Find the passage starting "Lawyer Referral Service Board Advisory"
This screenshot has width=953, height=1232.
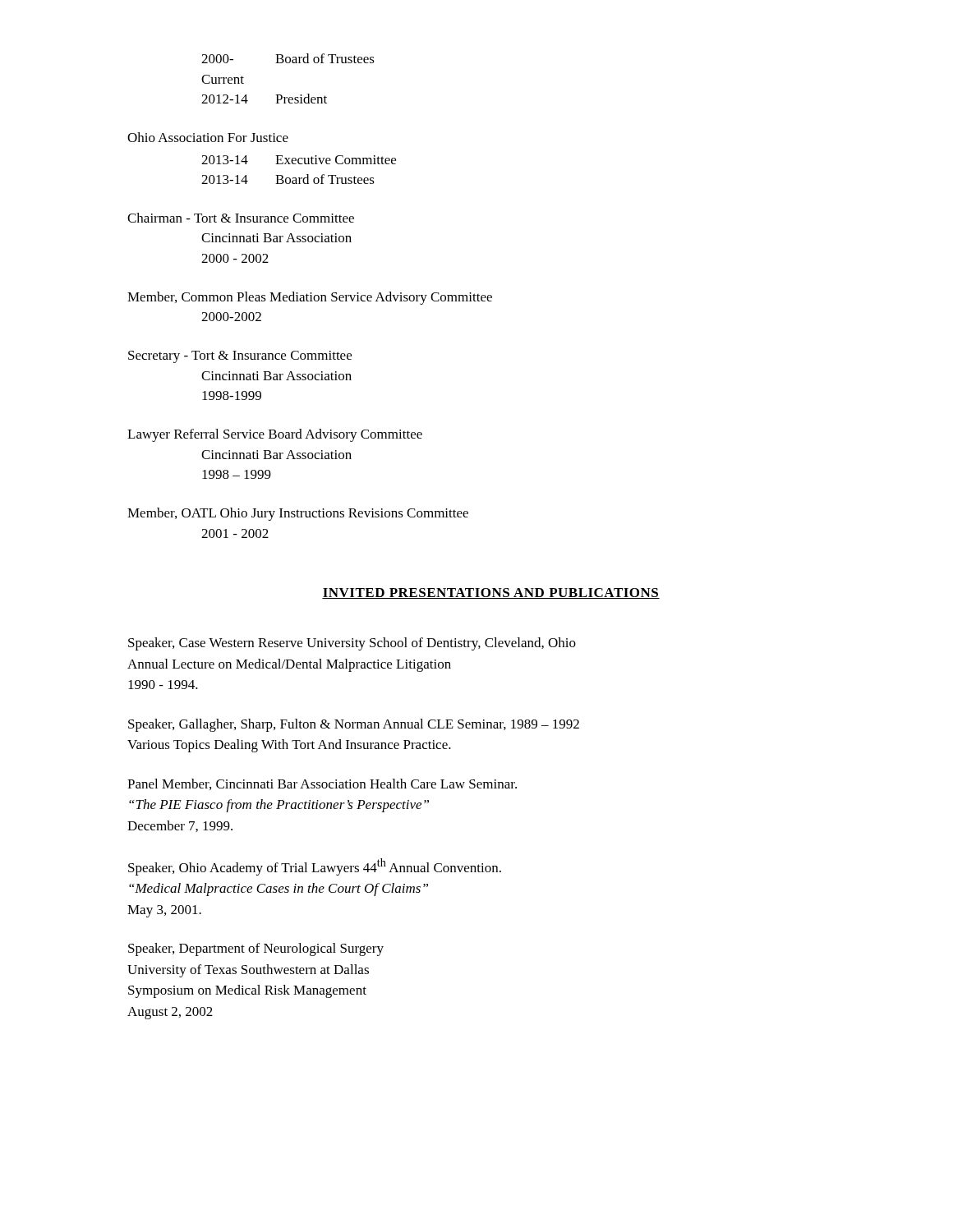point(275,435)
